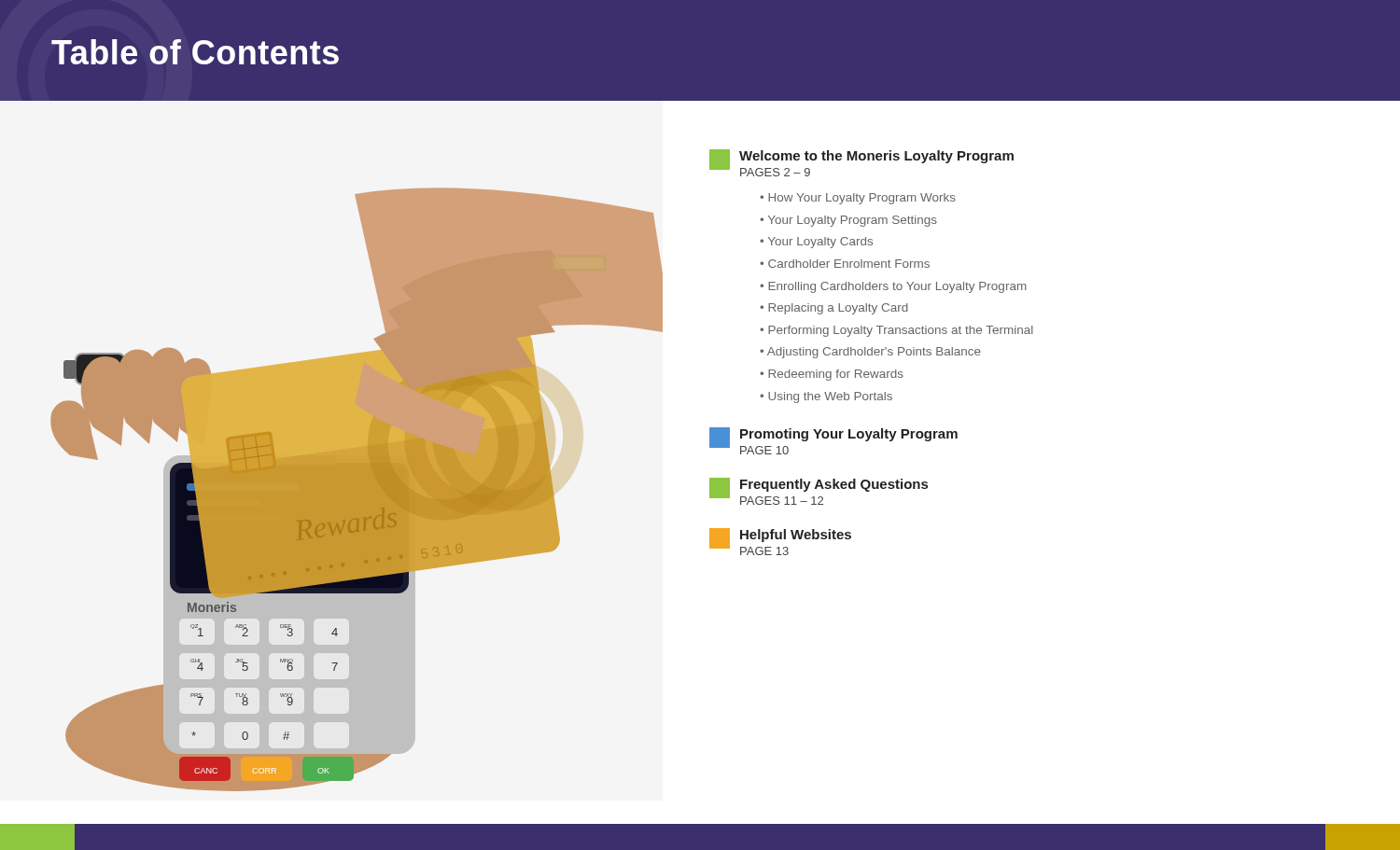Where is the passage that starts "• Redeeming for"?
The image size is (1400, 850).
[832, 374]
